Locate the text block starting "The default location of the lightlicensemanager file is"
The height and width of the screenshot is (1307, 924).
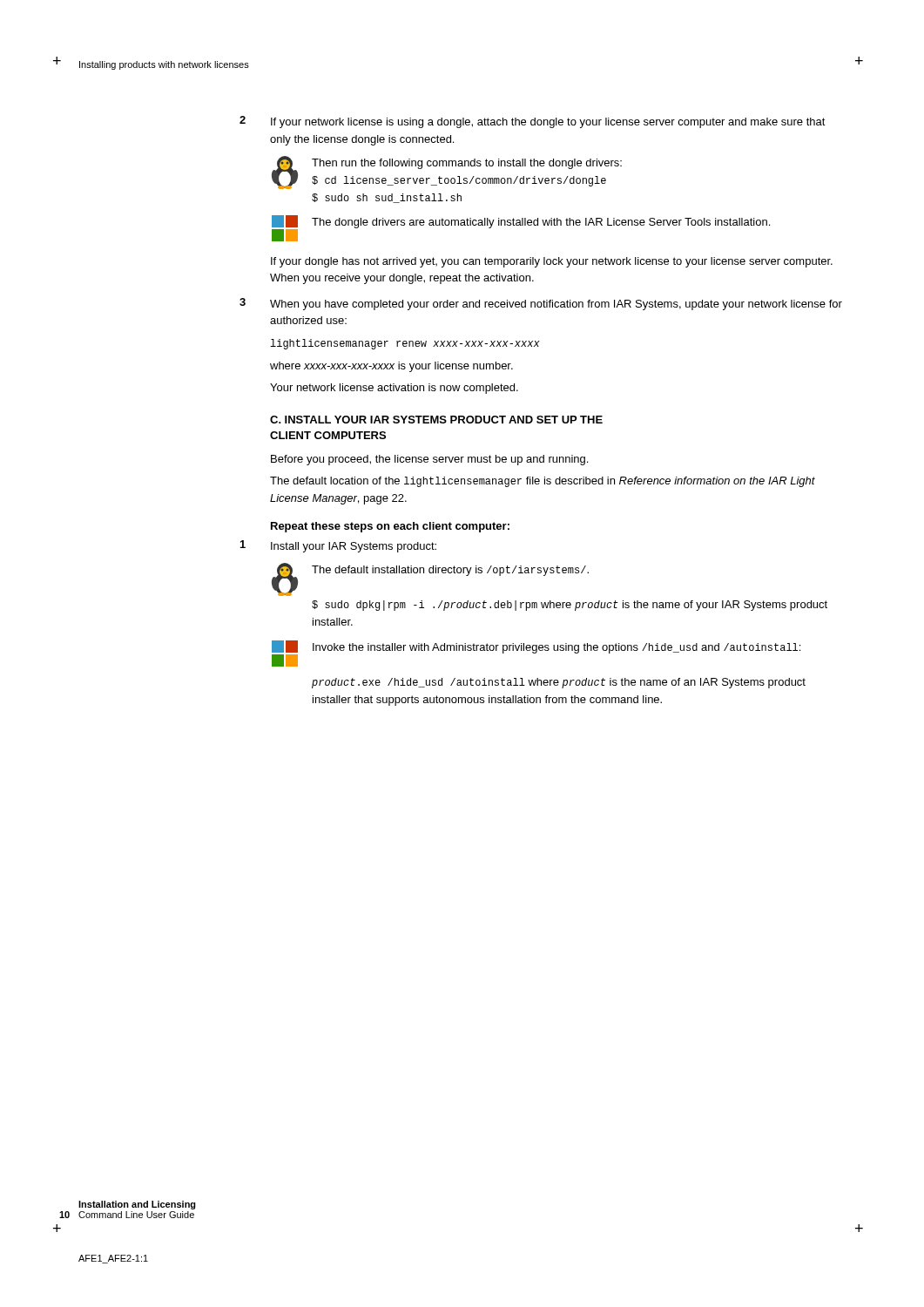point(558,490)
